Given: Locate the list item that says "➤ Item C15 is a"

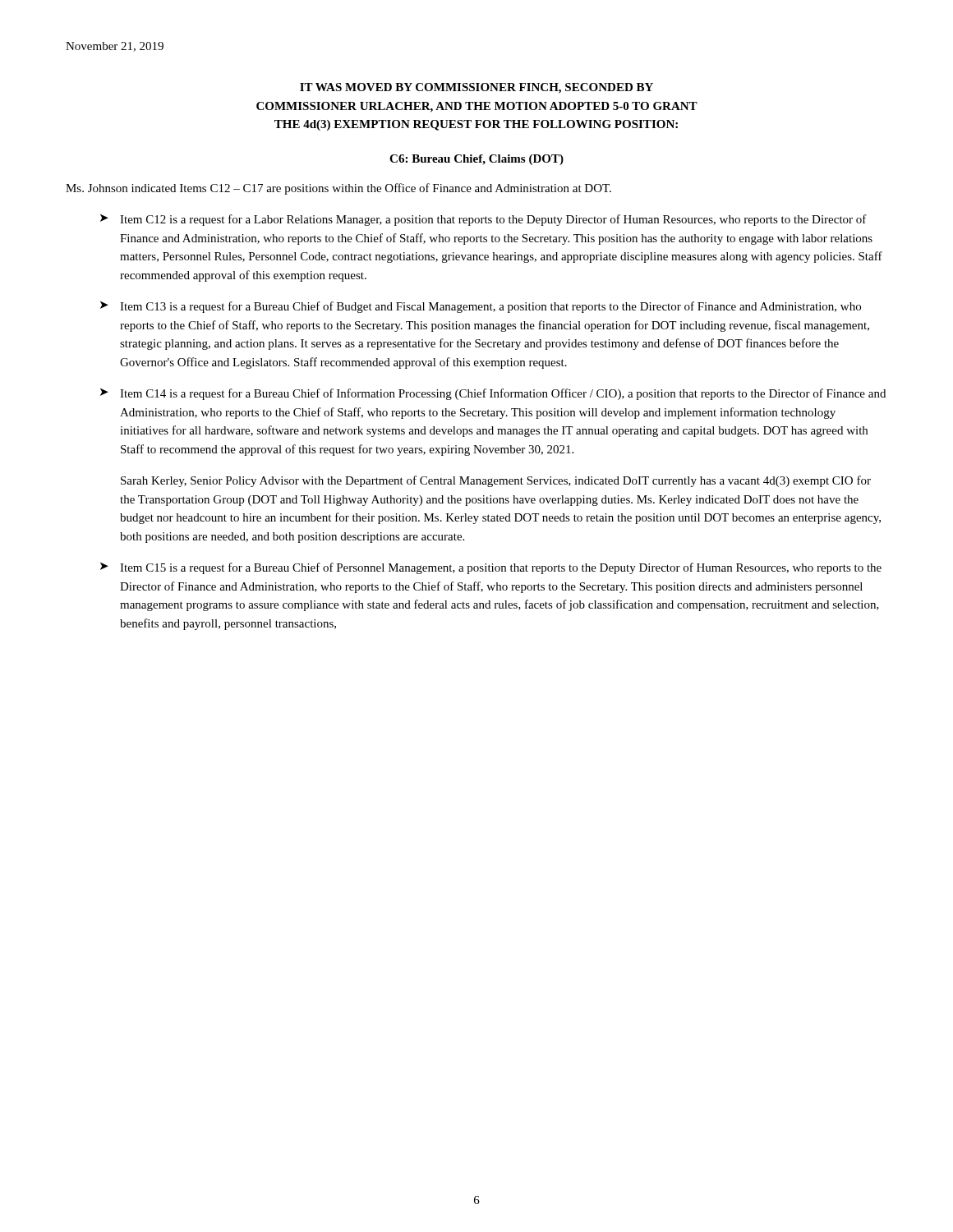Looking at the screenshot, I should 493,595.
